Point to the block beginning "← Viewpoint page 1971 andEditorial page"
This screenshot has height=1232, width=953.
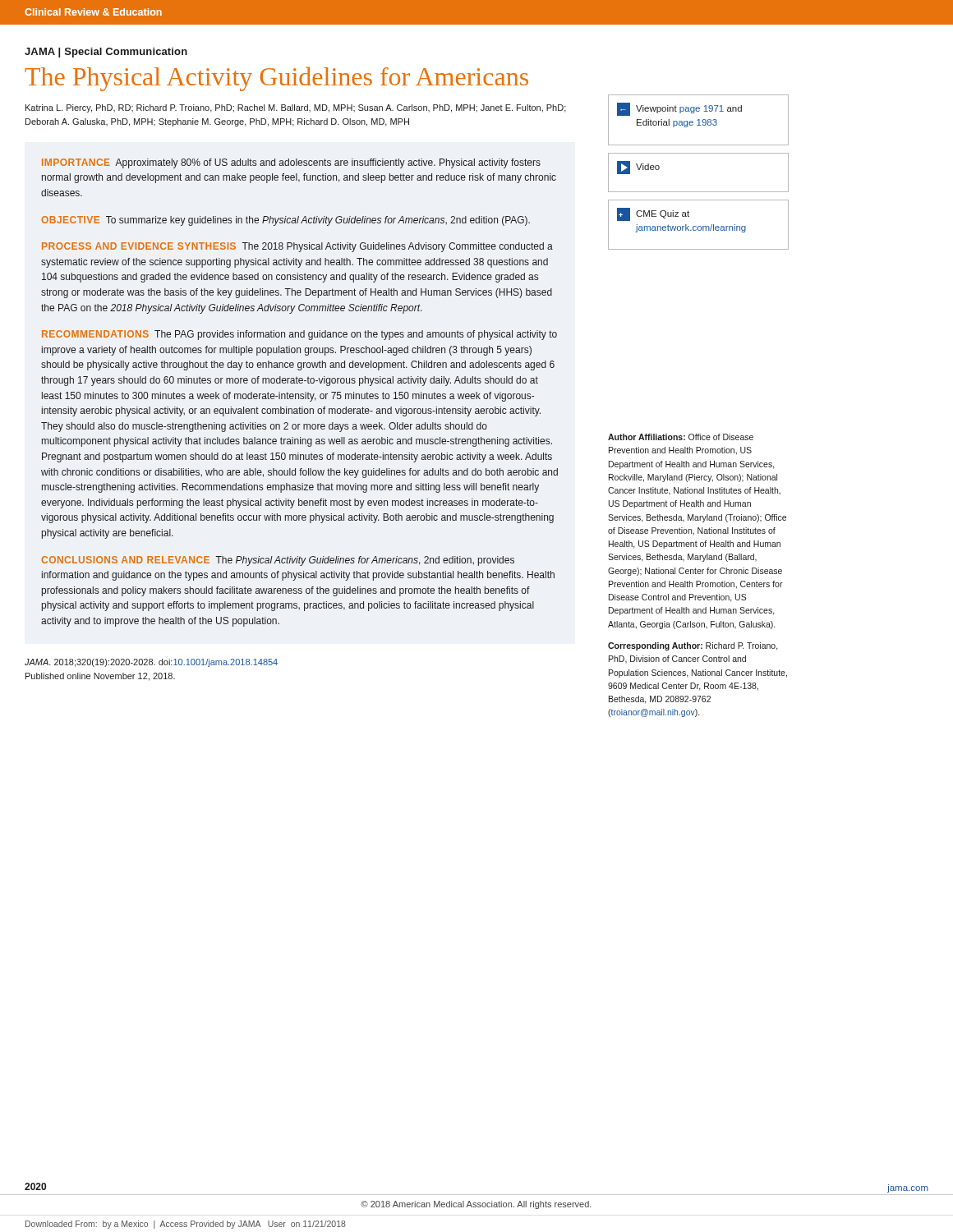point(680,116)
